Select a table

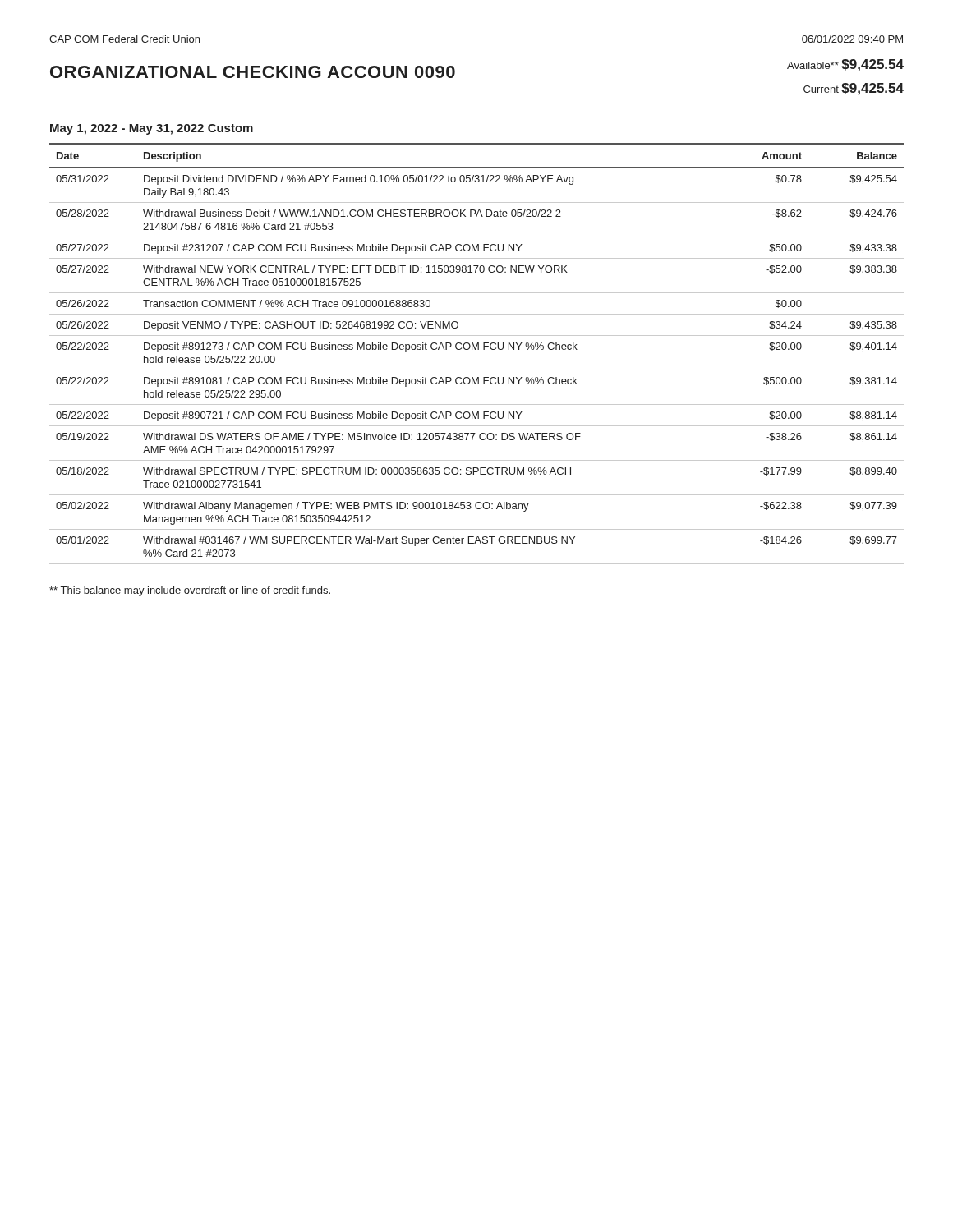pos(476,353)
